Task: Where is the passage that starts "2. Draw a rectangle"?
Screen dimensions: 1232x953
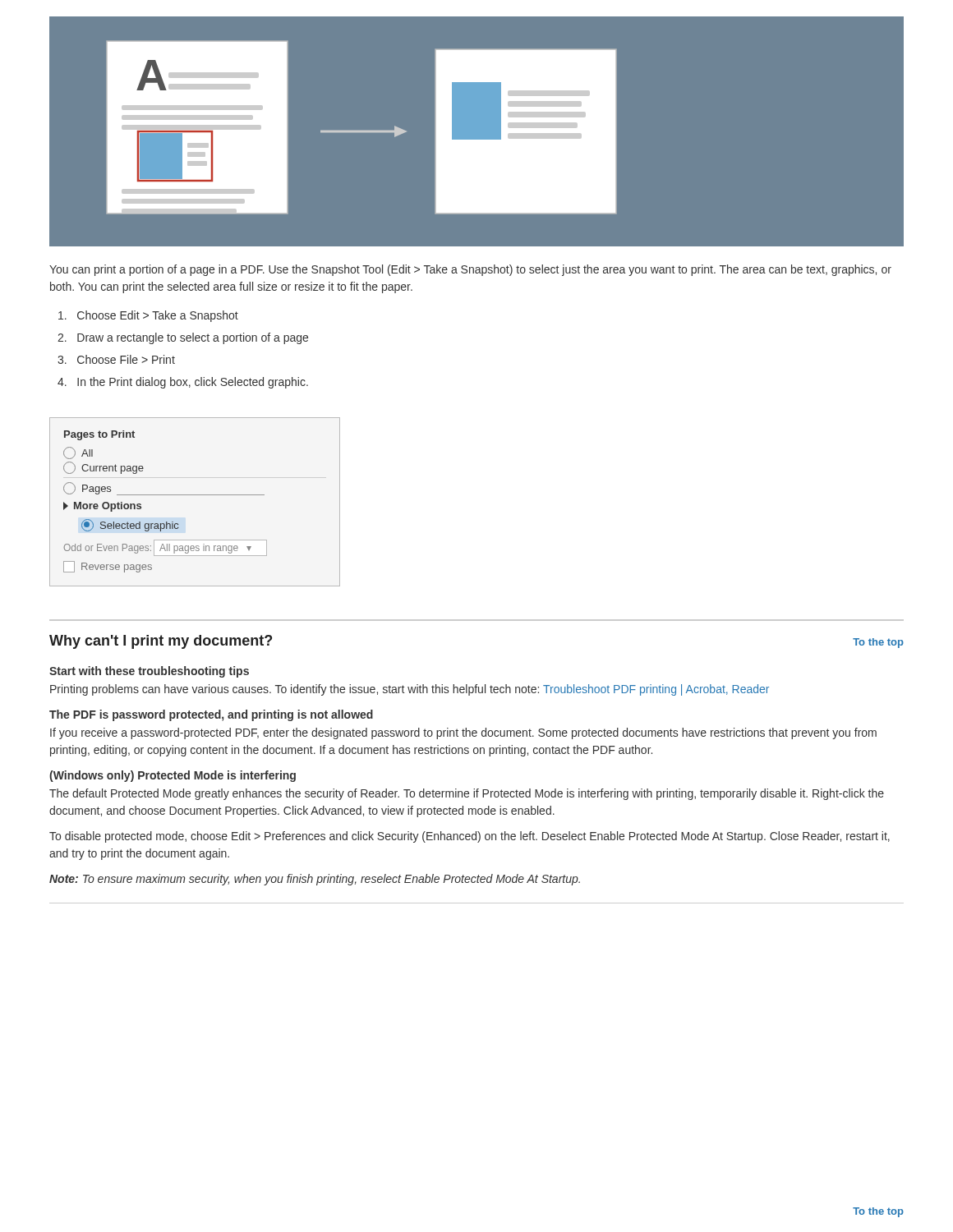Action: 183,338
